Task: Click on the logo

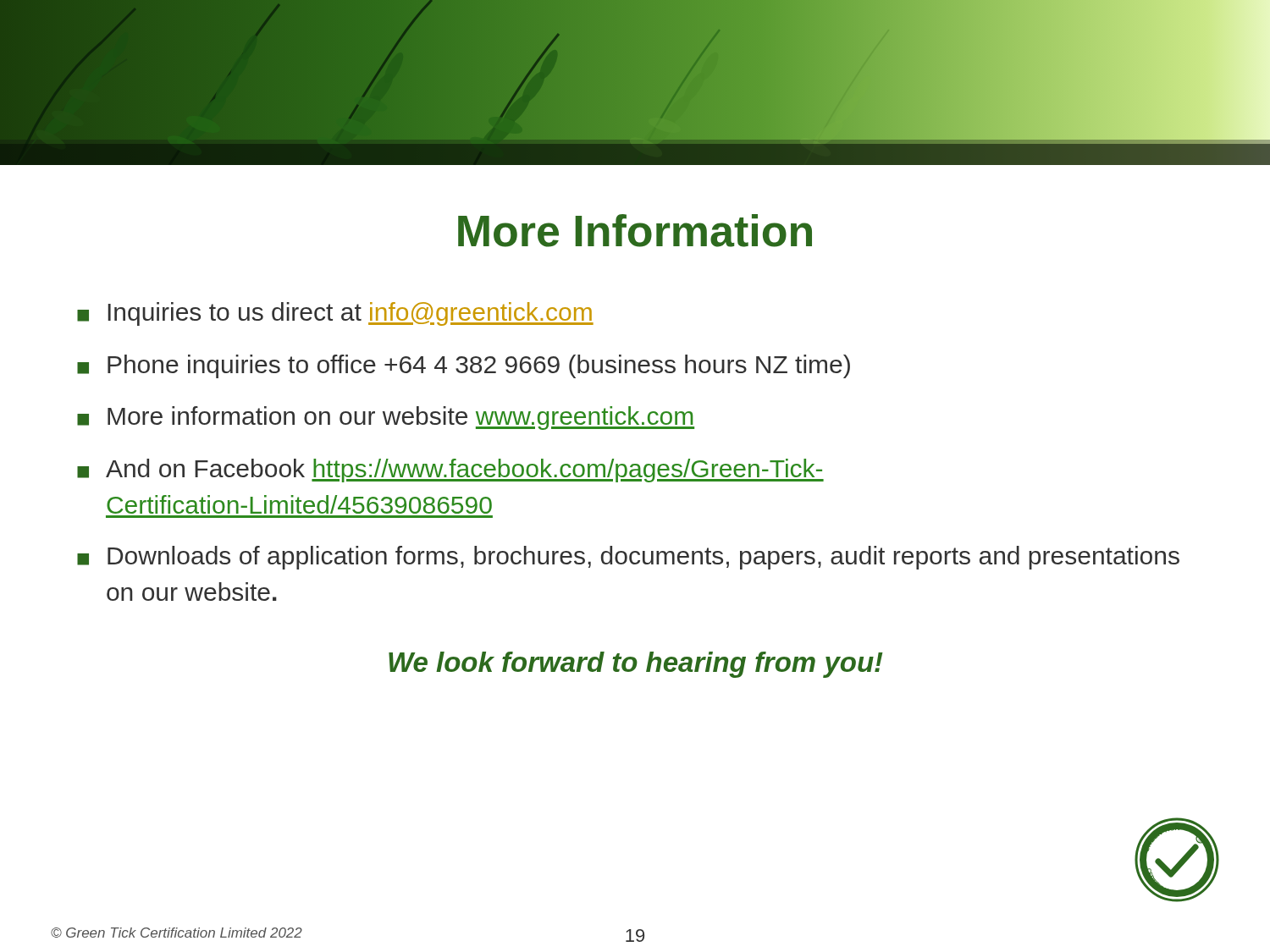Action: (1177, 861)
